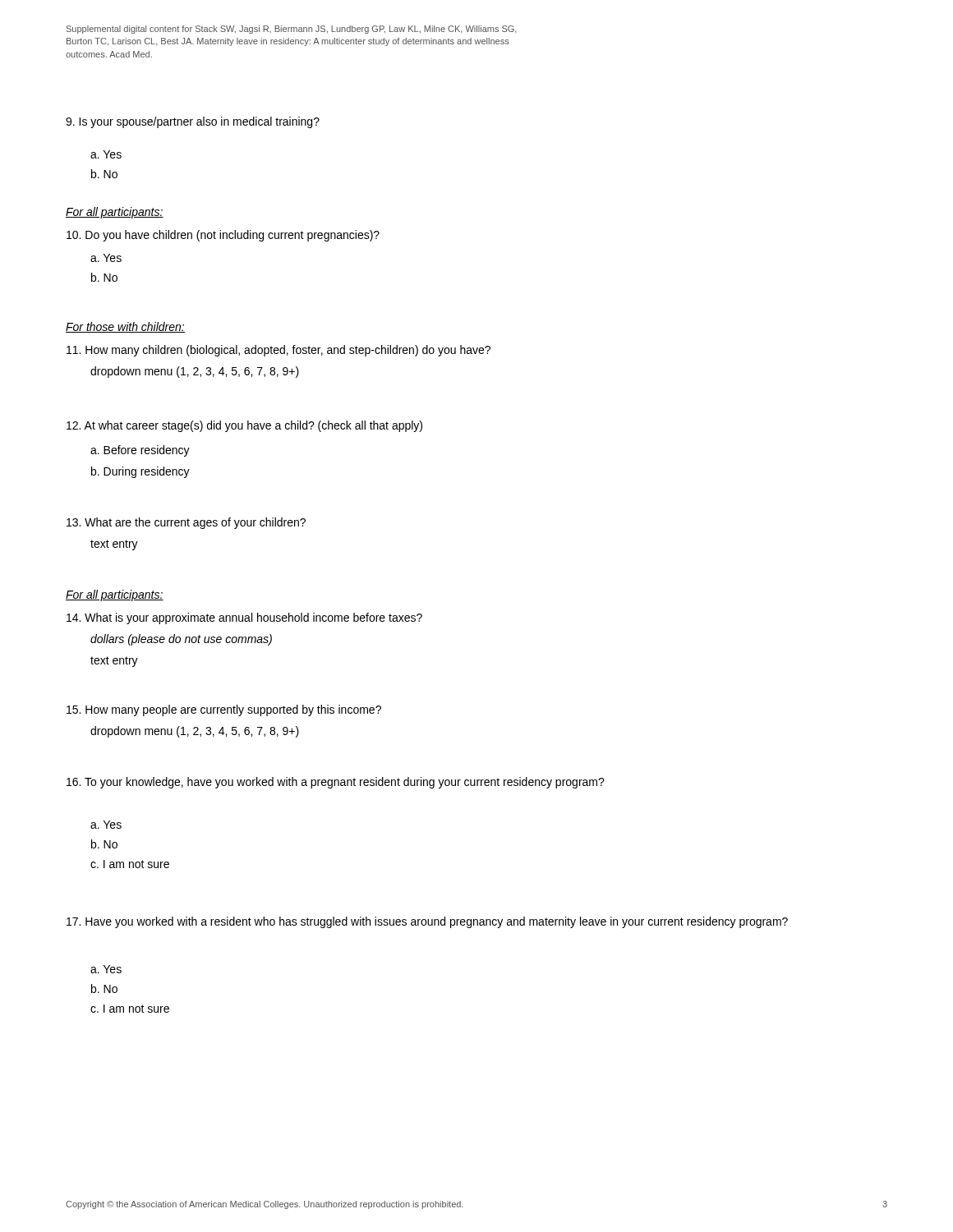The height and width of the screenshot is (1232, 953).
Task: Locate the text block that reads "How many people are currently supported"
Action: point(224,710)
